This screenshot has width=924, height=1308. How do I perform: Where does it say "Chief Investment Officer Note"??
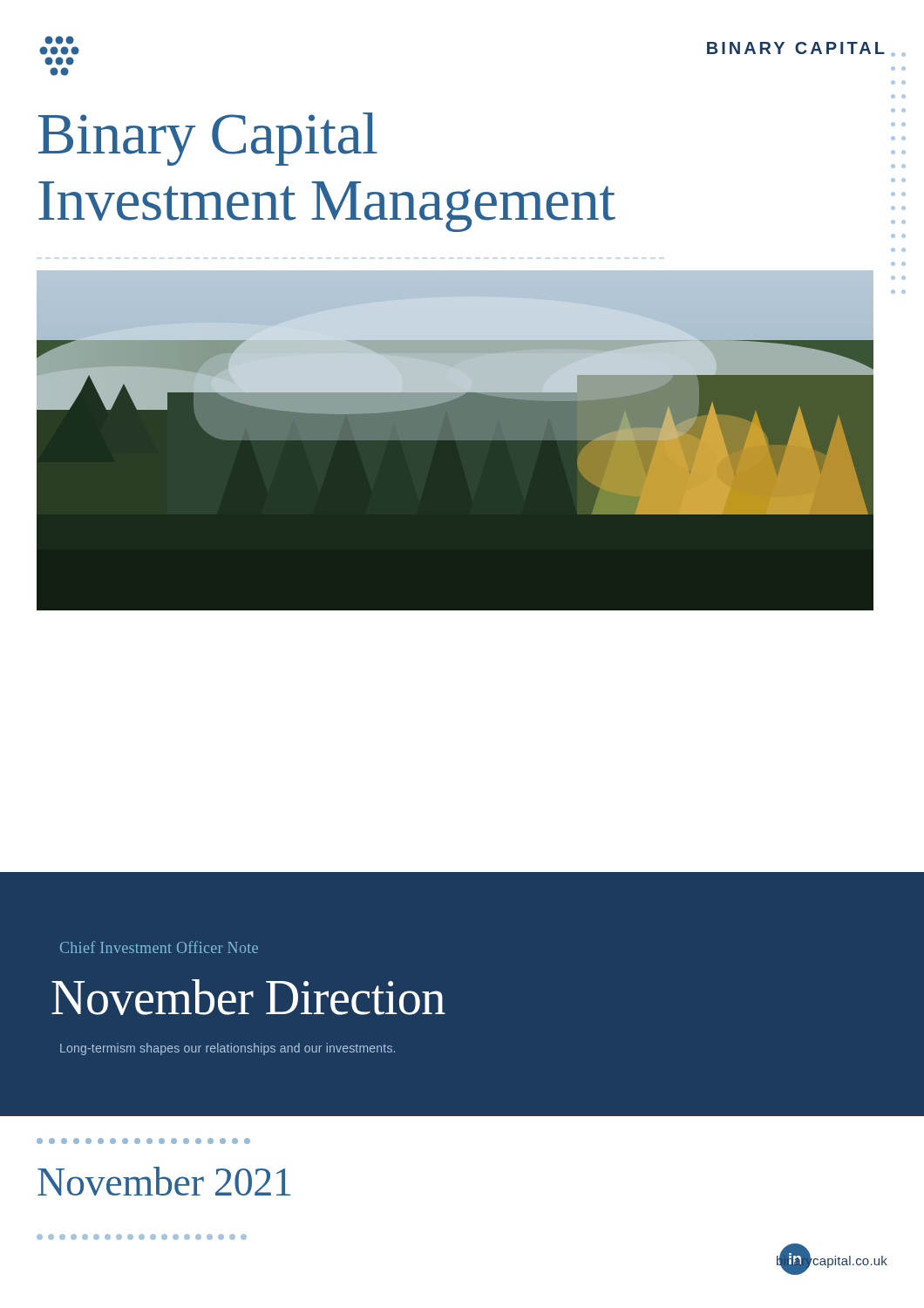coord(159,948)
